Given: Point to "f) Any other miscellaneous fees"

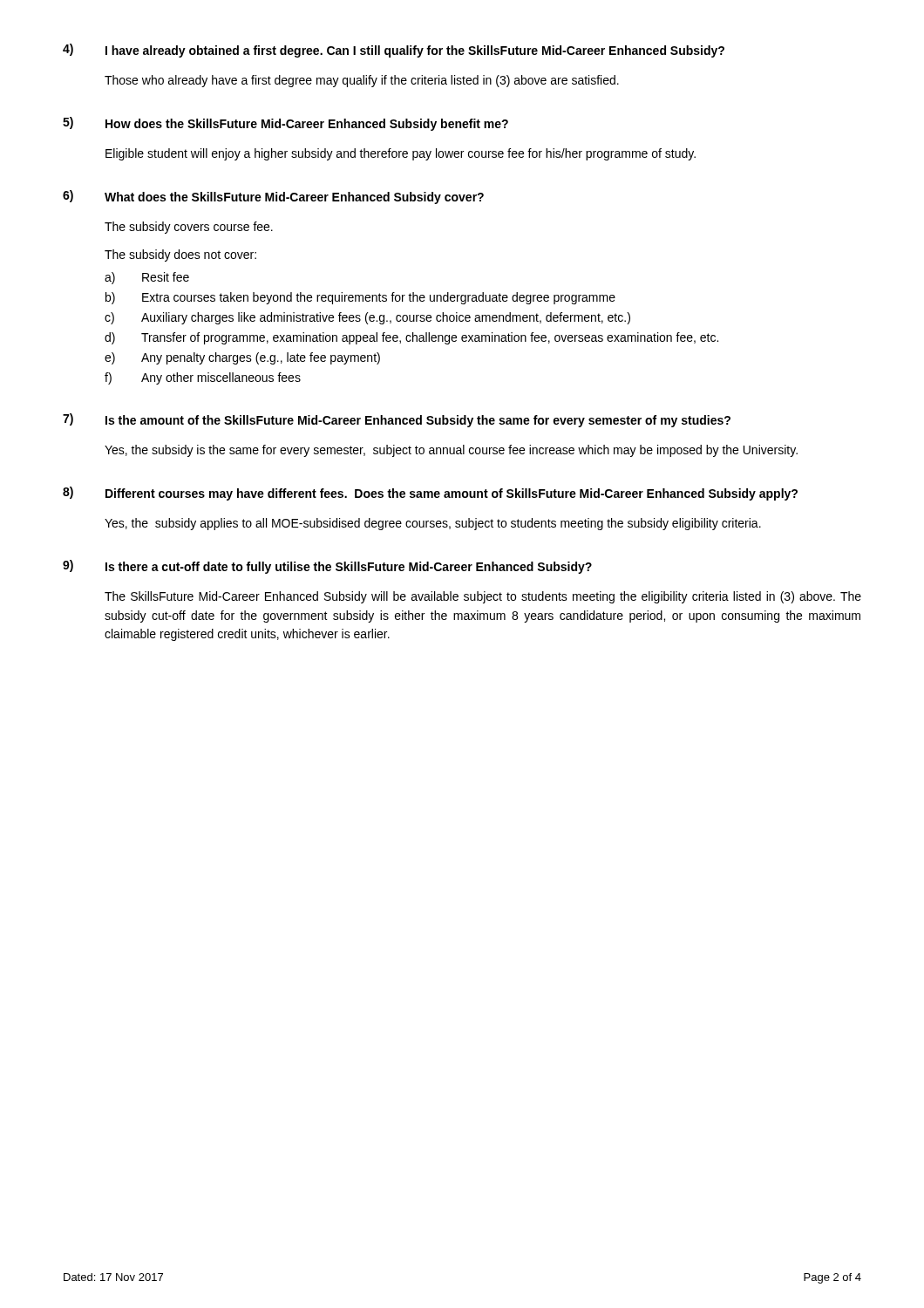Looking at the screenshot, I should tap(203, 378).
